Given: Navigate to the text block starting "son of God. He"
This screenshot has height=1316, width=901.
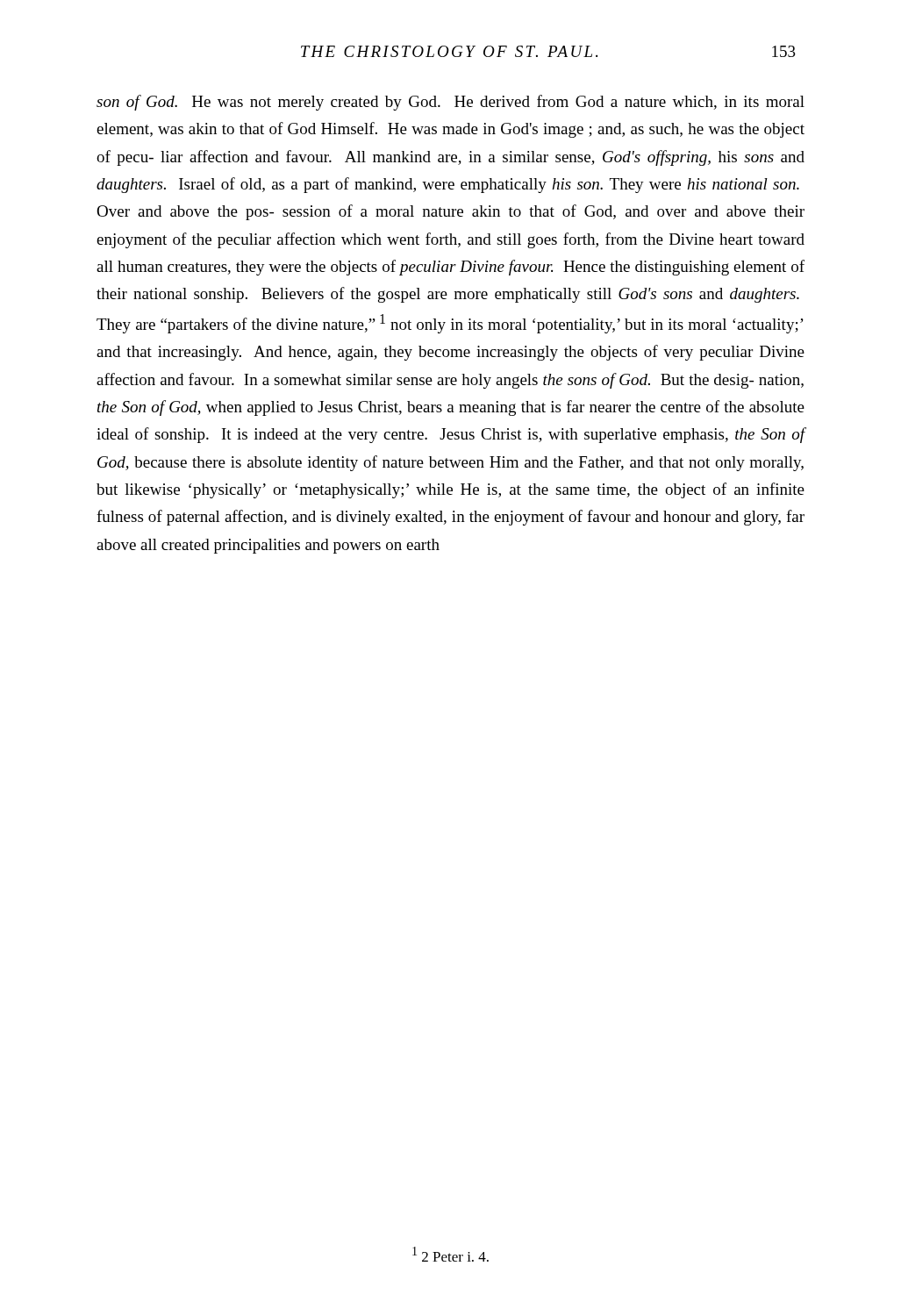Looking at the screenshot, I should (x=450, y=323).
